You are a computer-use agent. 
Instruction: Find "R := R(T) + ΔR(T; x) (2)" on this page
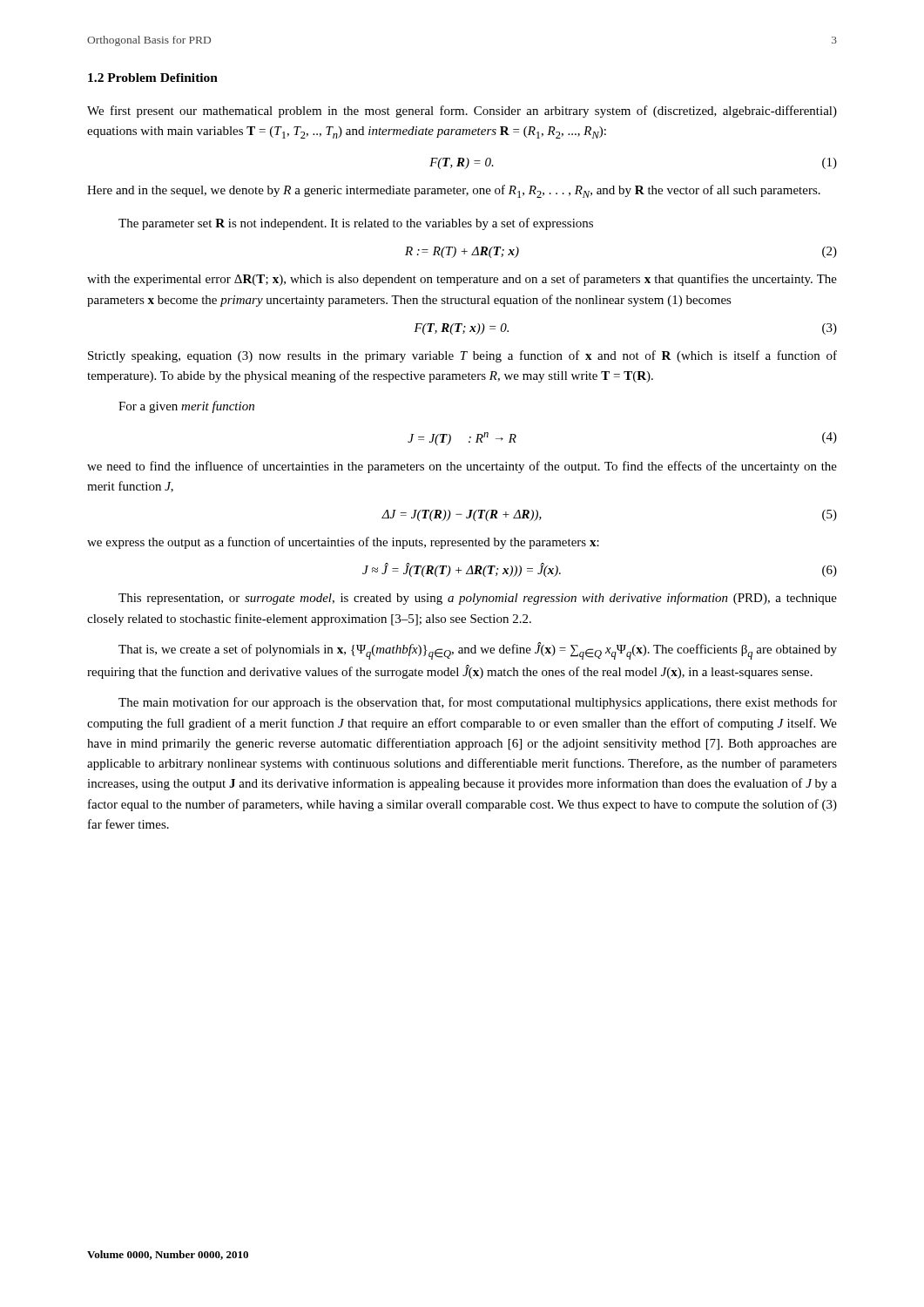465,252
